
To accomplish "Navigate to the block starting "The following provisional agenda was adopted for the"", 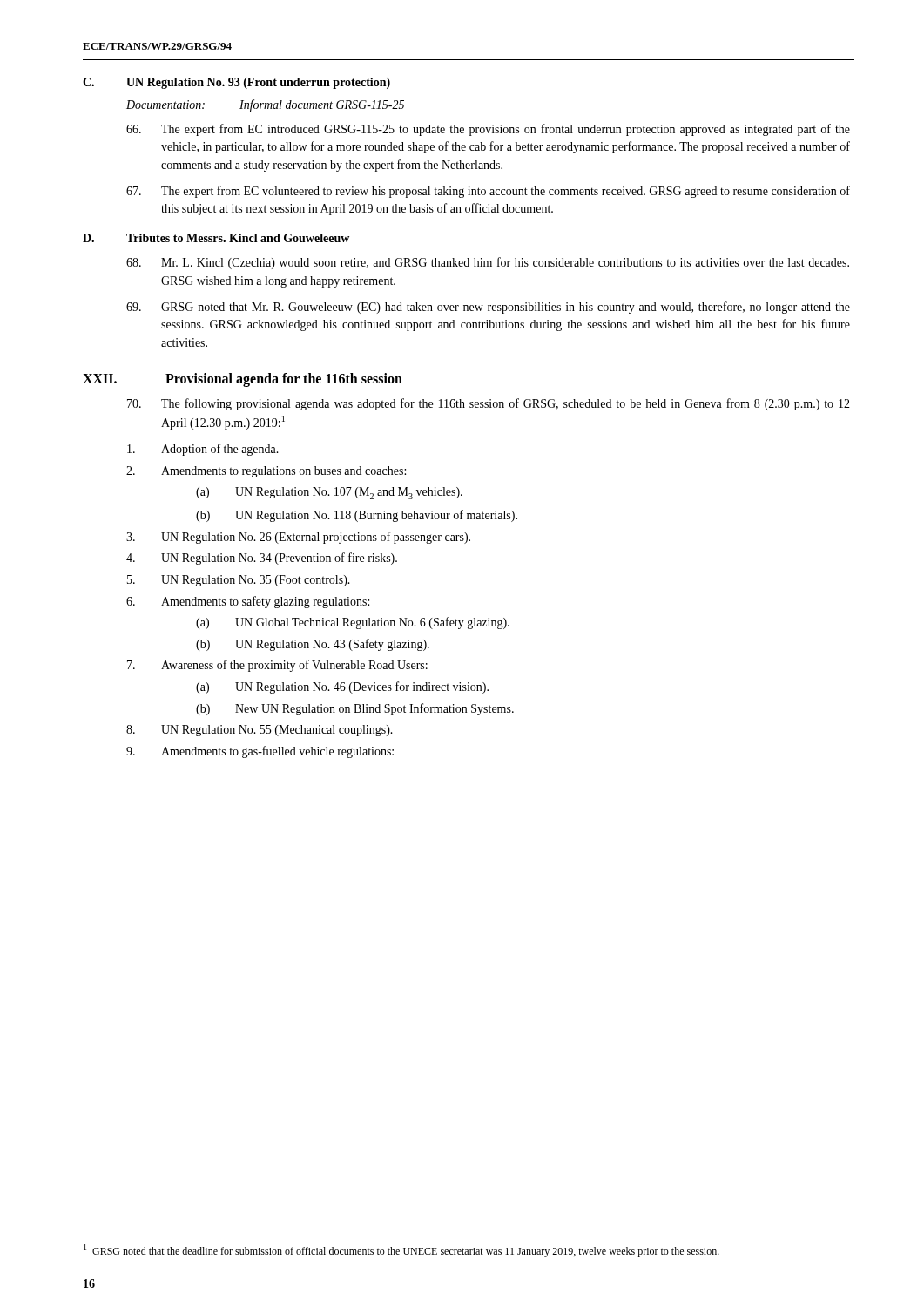I will [488, 414].
